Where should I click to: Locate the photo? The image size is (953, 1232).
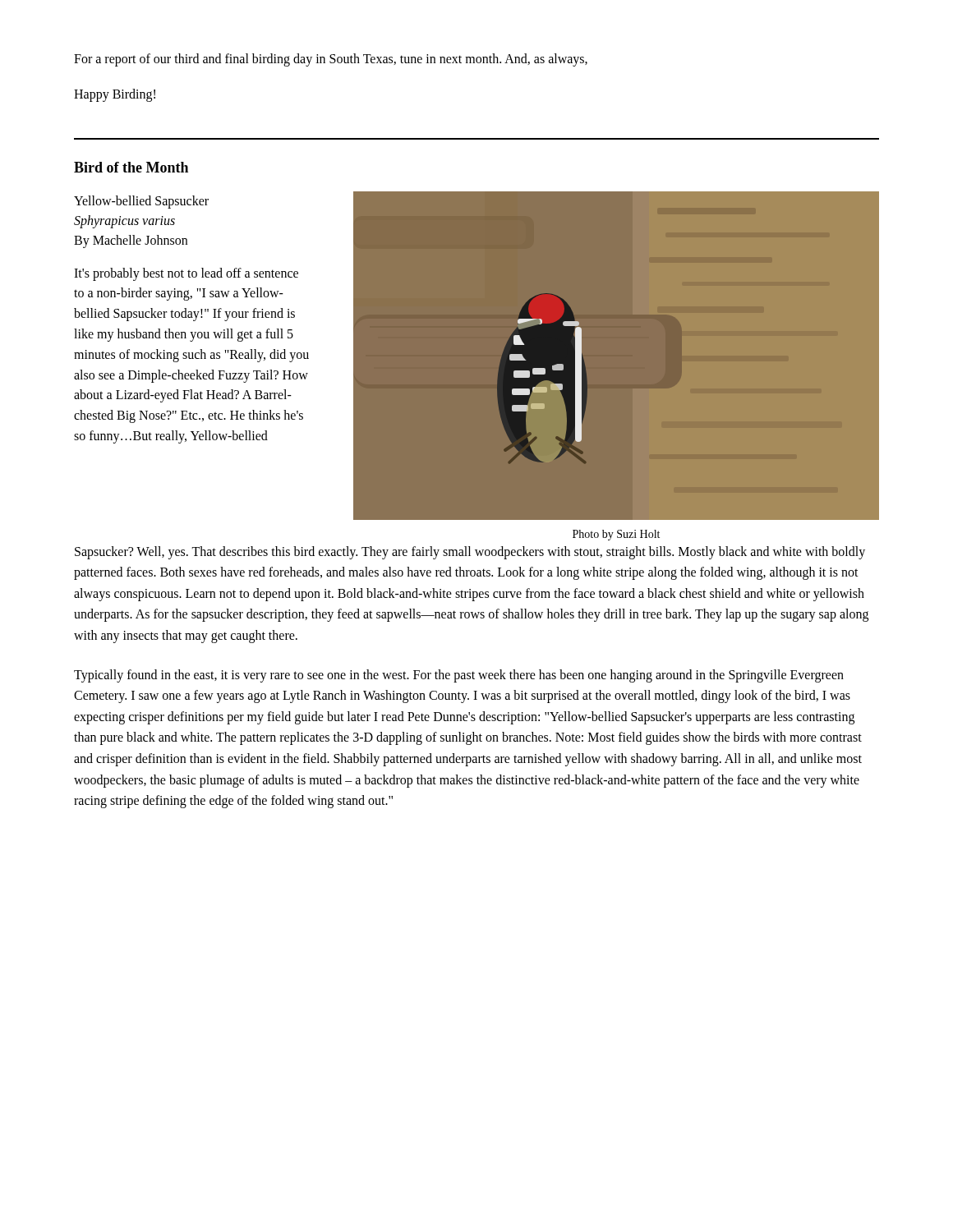pyautogui.click(x=616, y=357)
